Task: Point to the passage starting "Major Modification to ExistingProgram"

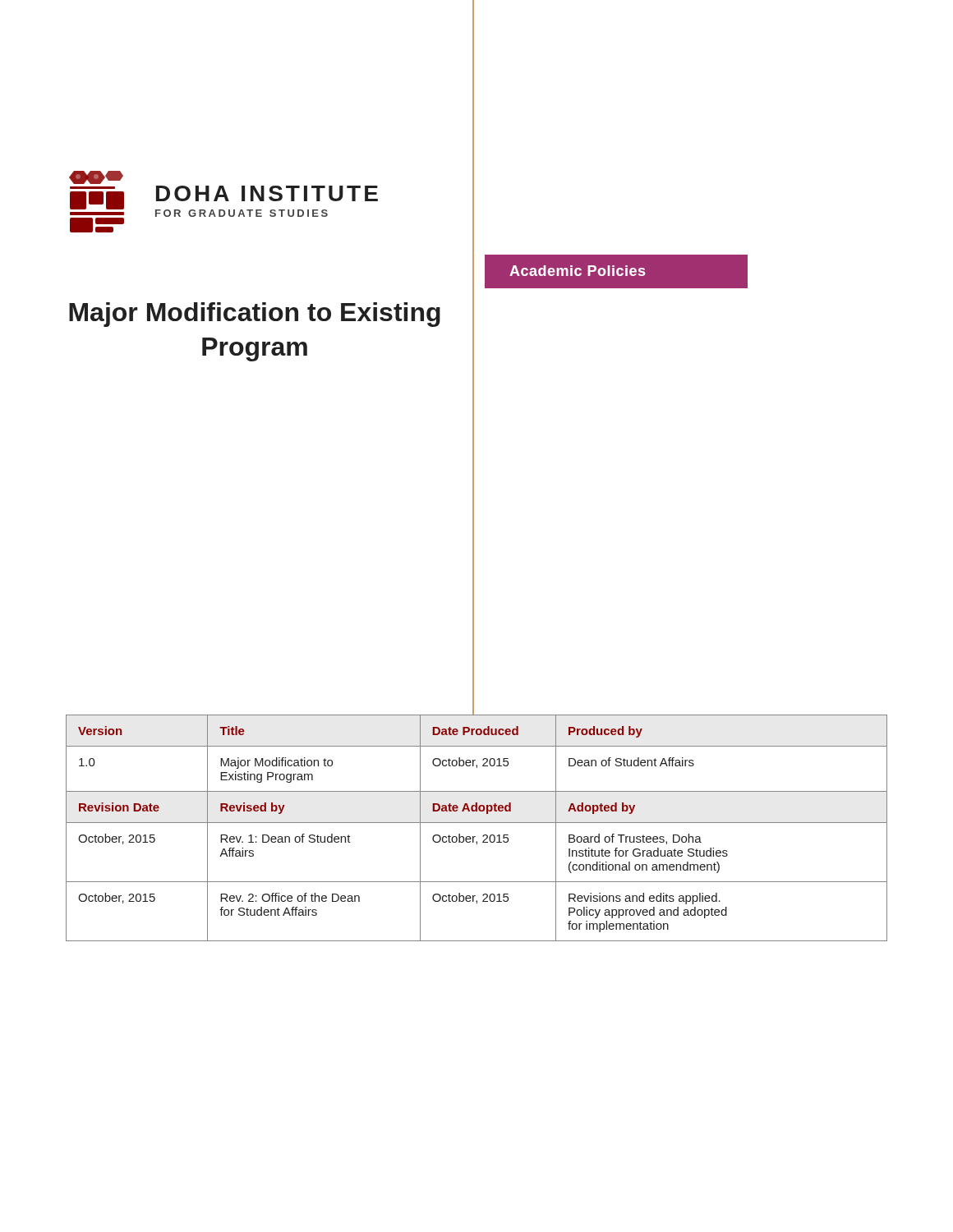Action: point(255,330)
